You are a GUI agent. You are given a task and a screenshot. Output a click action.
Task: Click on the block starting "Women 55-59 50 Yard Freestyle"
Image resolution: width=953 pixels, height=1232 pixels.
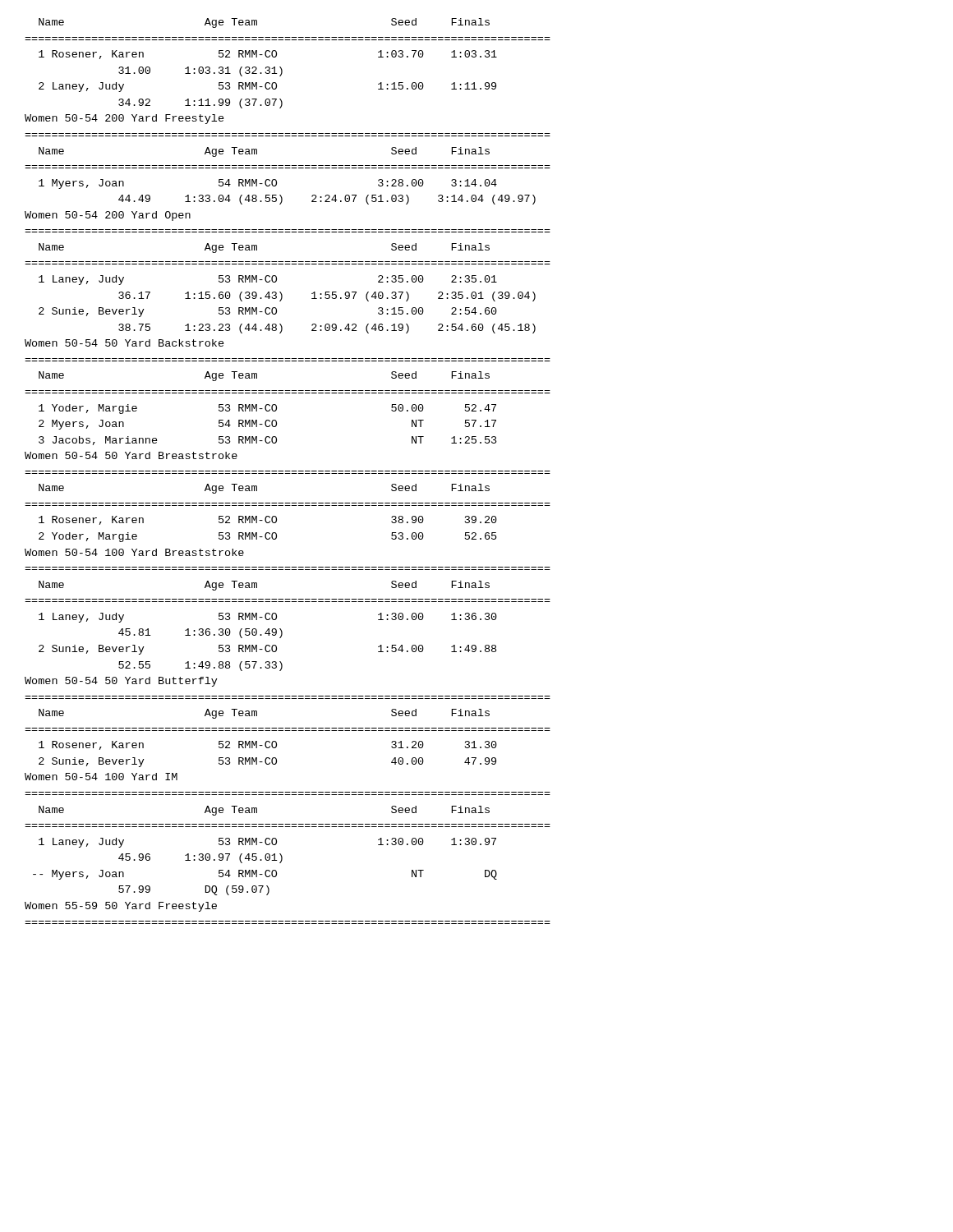[x=476, y=915]
